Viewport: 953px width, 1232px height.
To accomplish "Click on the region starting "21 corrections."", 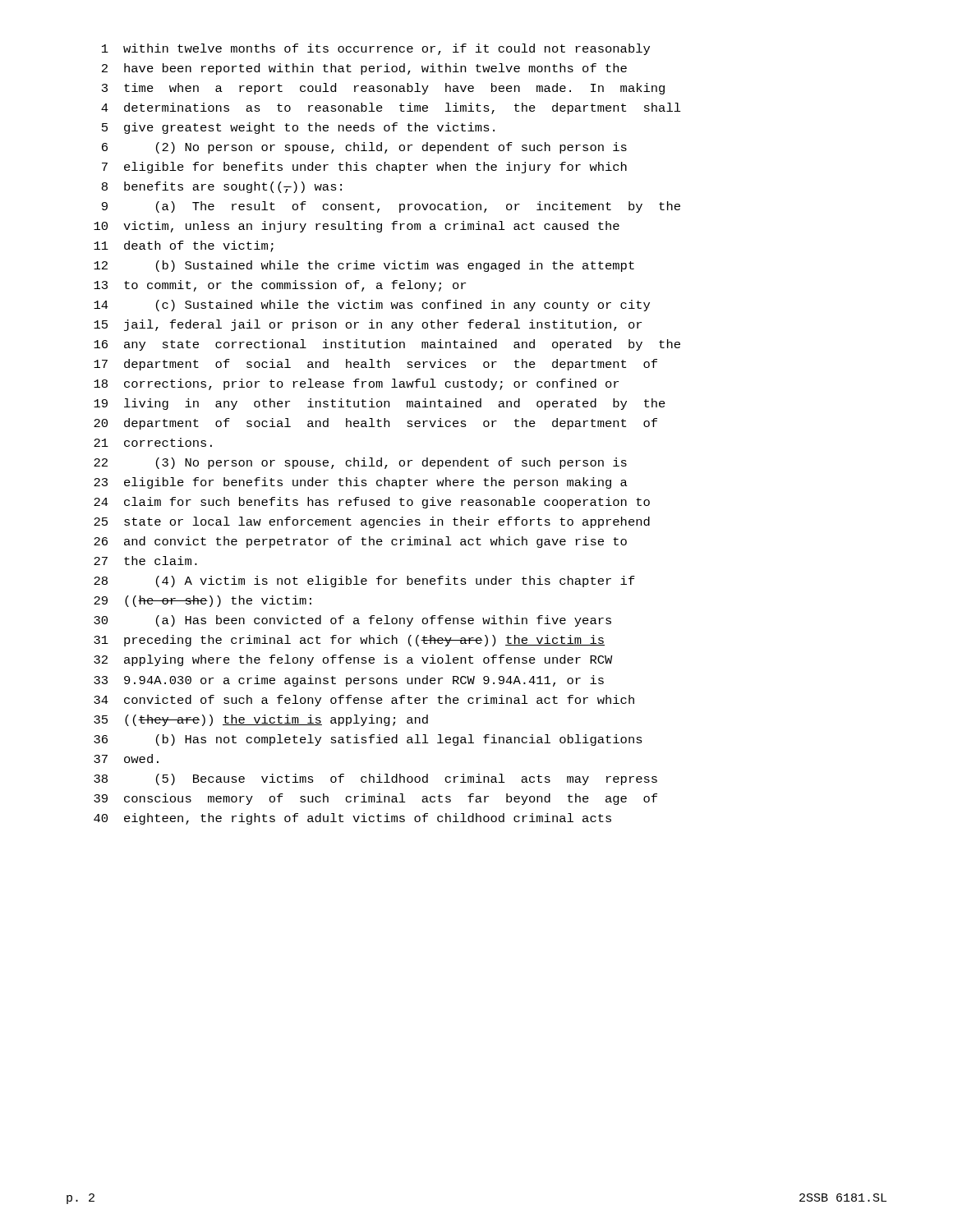I will [153, 442].
